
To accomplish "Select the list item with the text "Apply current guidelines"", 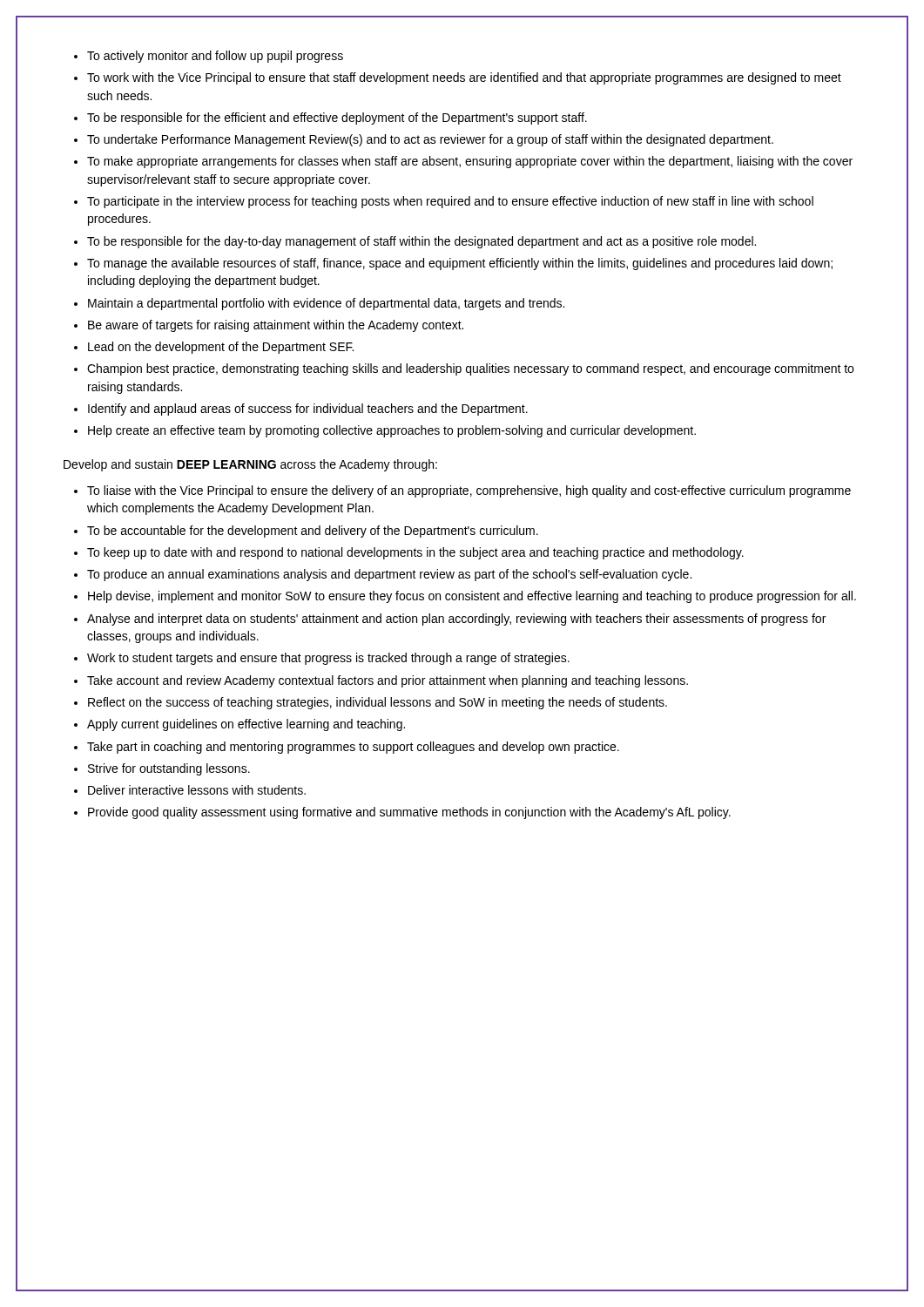I will [246, 725].
